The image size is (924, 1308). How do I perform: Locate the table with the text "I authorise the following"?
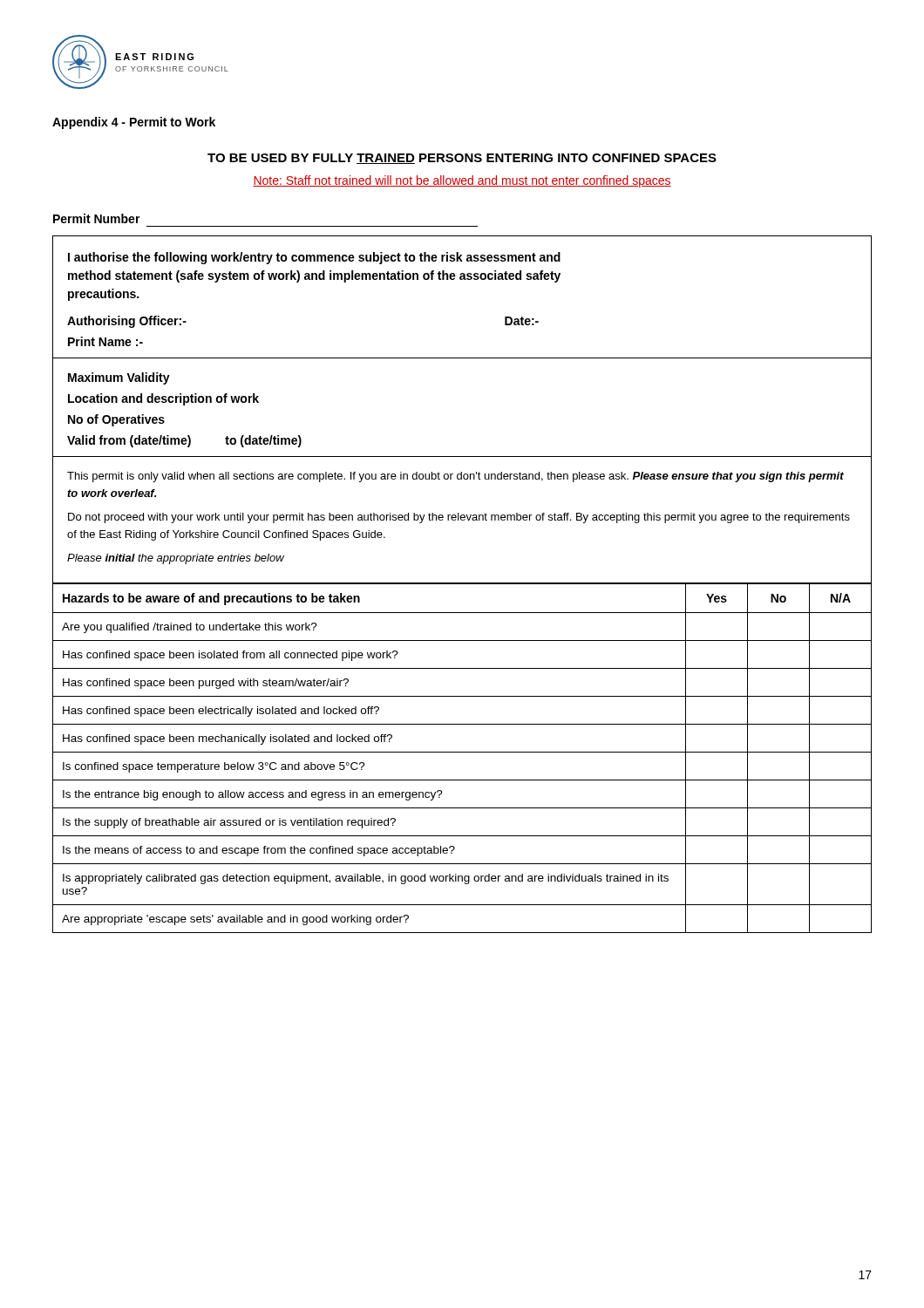462,297
